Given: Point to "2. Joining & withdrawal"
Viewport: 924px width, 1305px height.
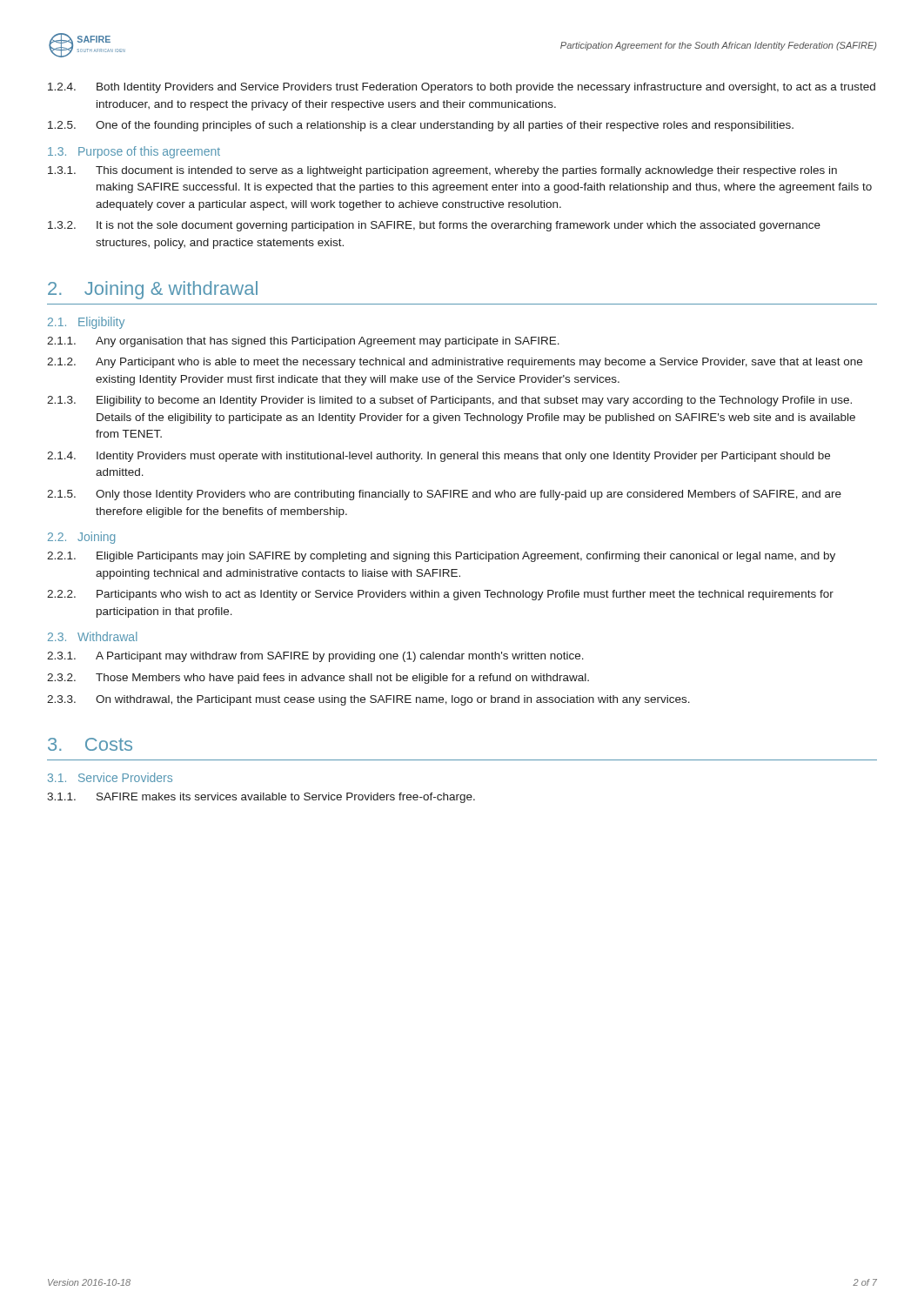Looking at the screenshot, I should (153, 288).
